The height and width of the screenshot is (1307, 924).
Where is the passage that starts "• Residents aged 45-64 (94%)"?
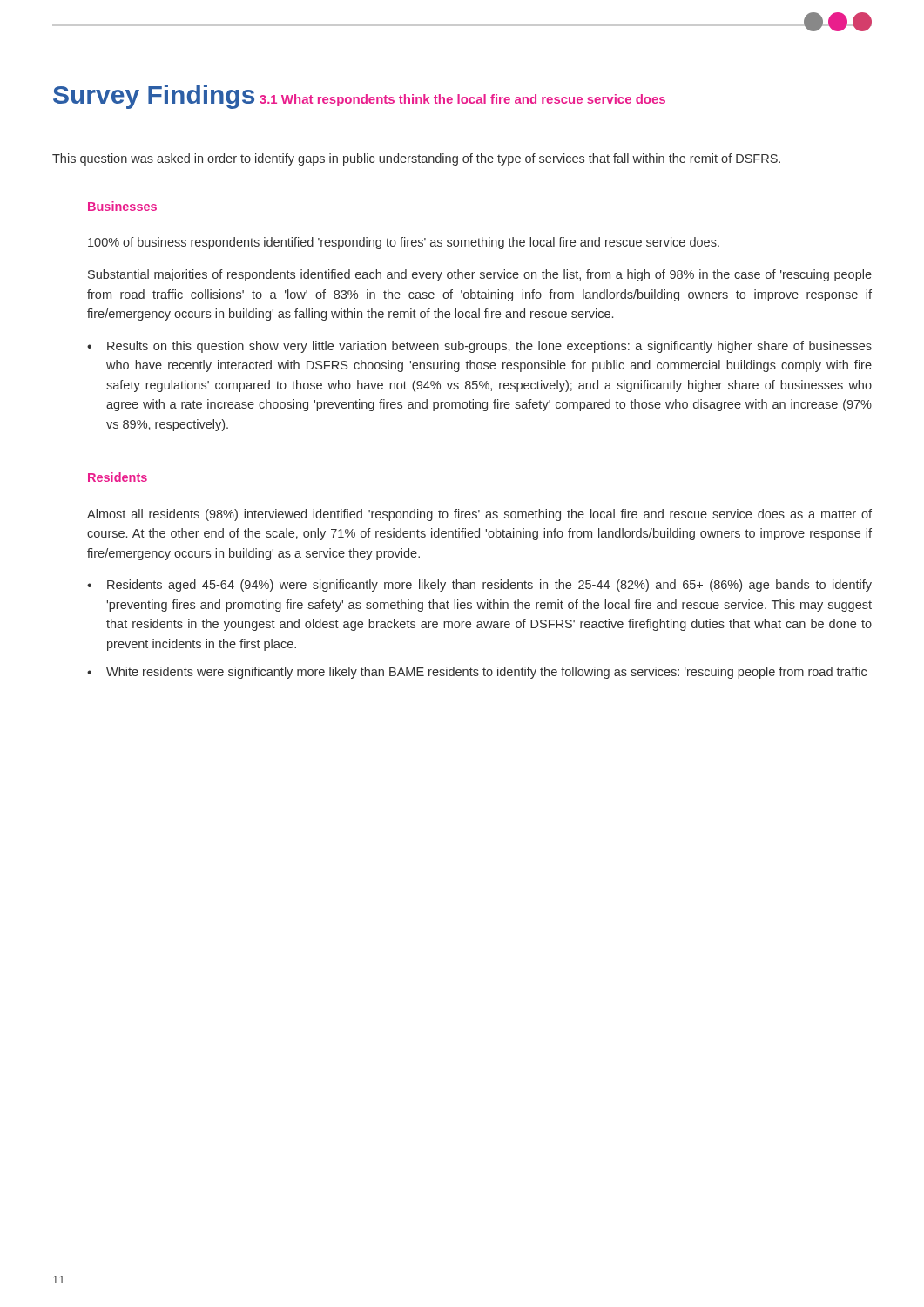pos(479,614)
